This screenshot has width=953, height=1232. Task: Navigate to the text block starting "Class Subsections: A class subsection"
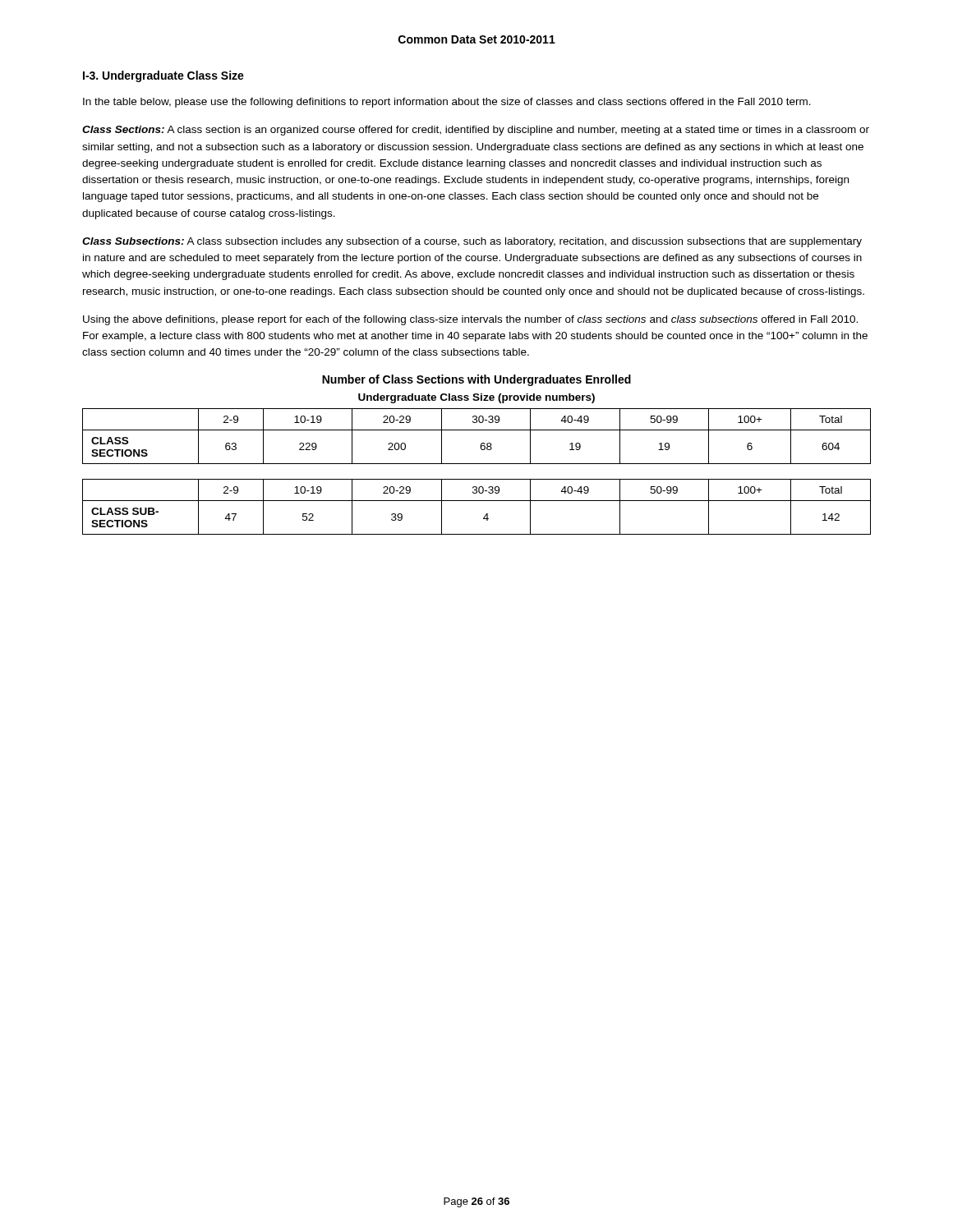(x=474, y=266)
